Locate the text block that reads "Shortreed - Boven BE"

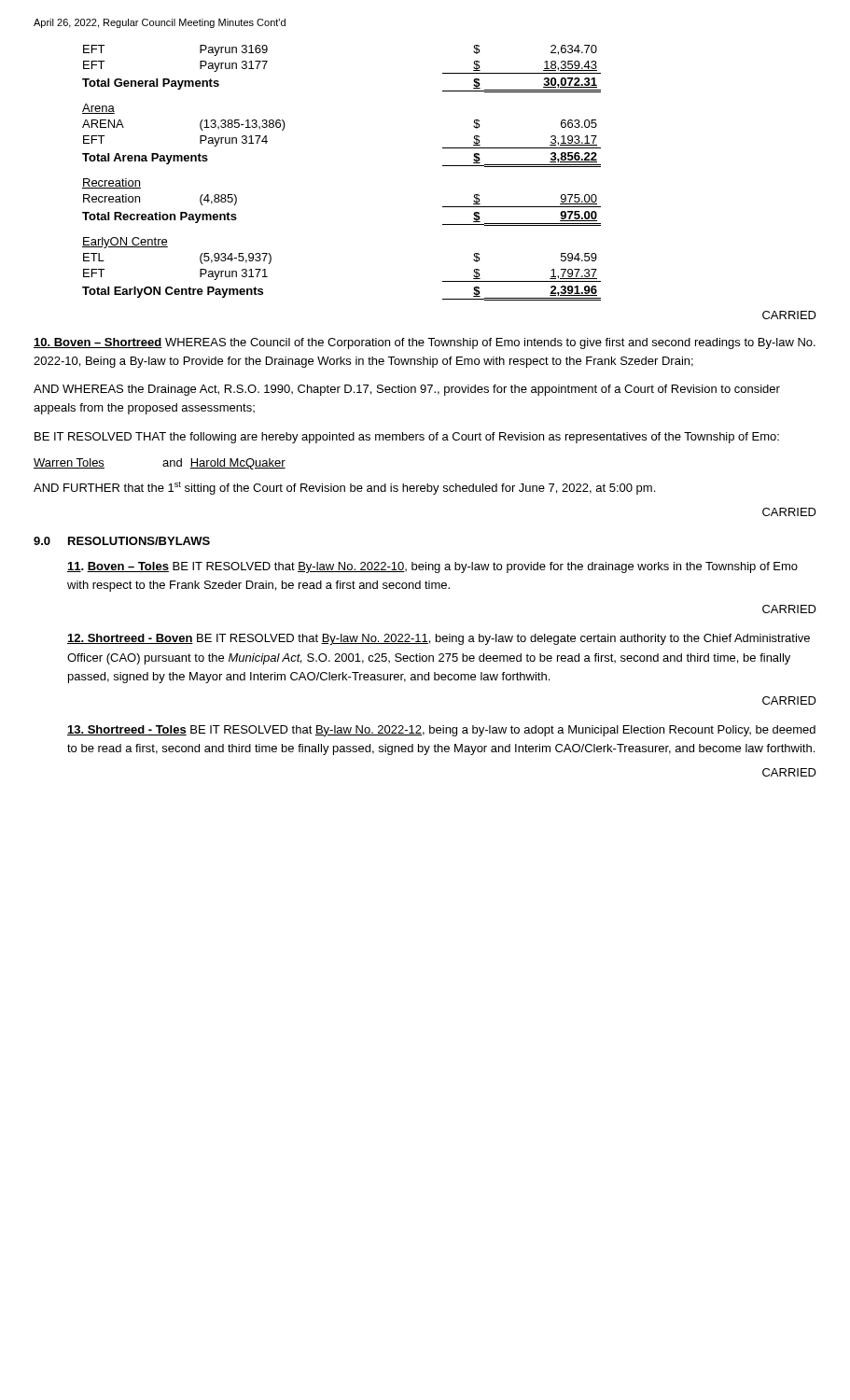coord(439,657)
